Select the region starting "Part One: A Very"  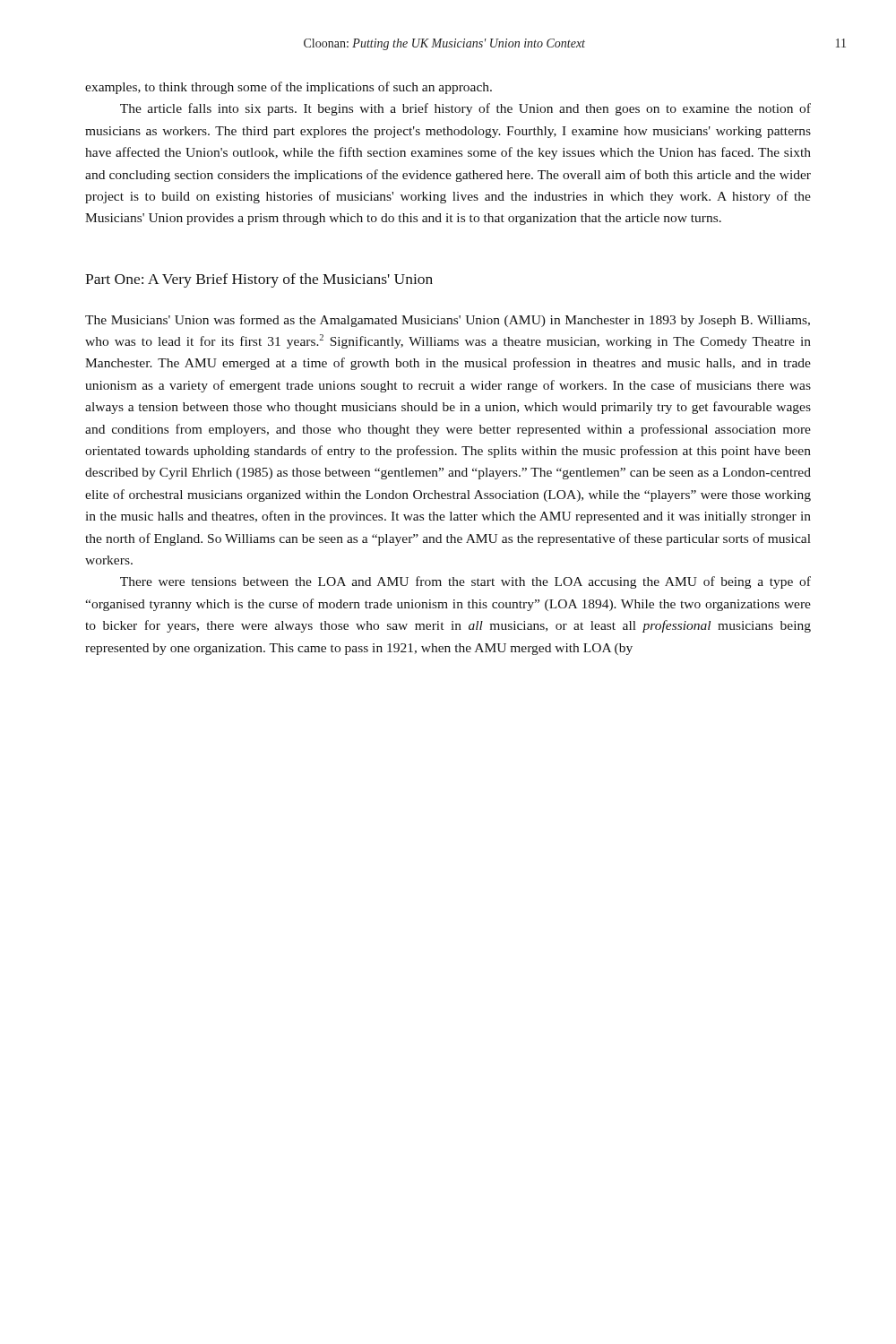(259, 279)
